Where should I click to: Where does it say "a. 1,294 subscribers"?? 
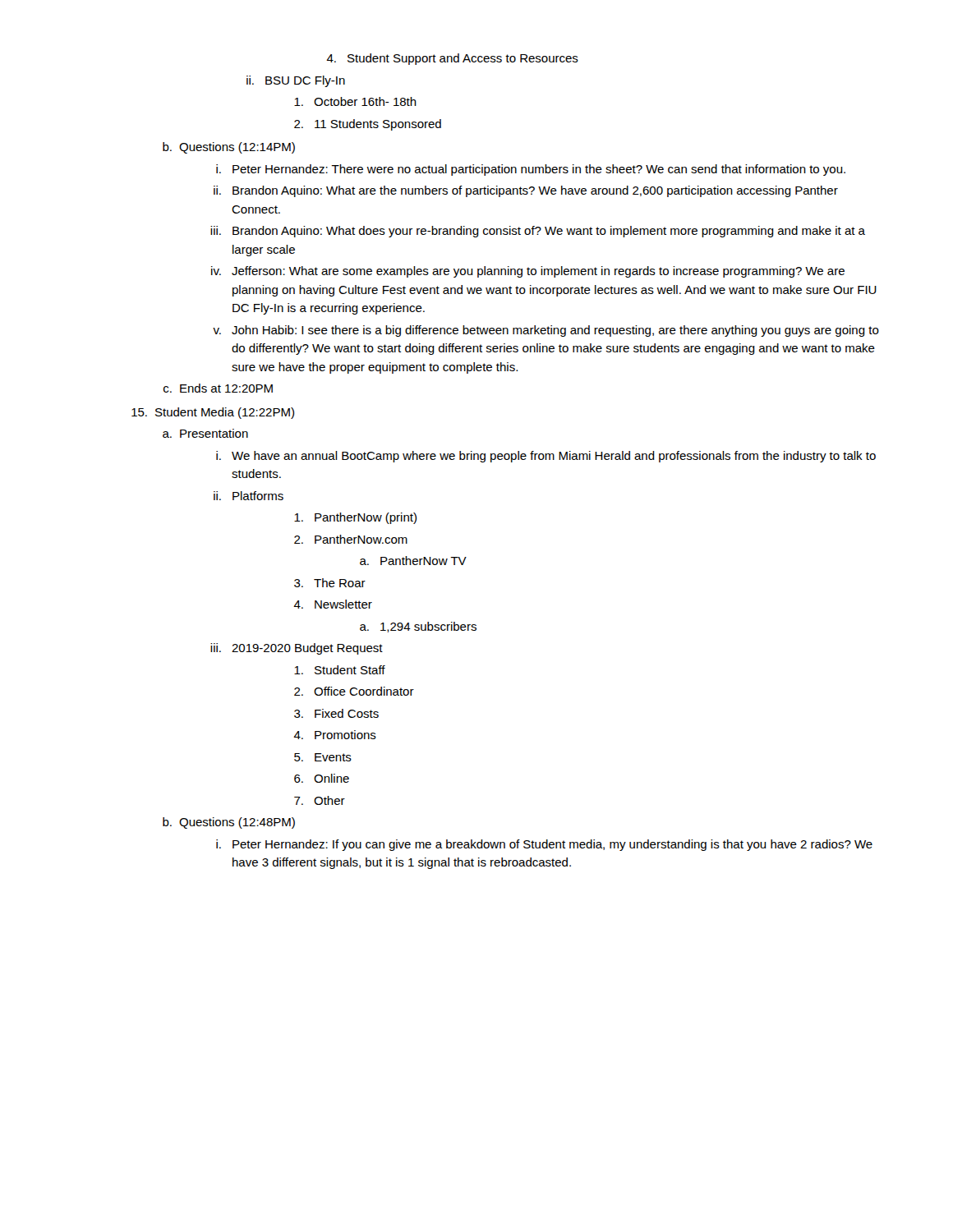click(418, 627)
